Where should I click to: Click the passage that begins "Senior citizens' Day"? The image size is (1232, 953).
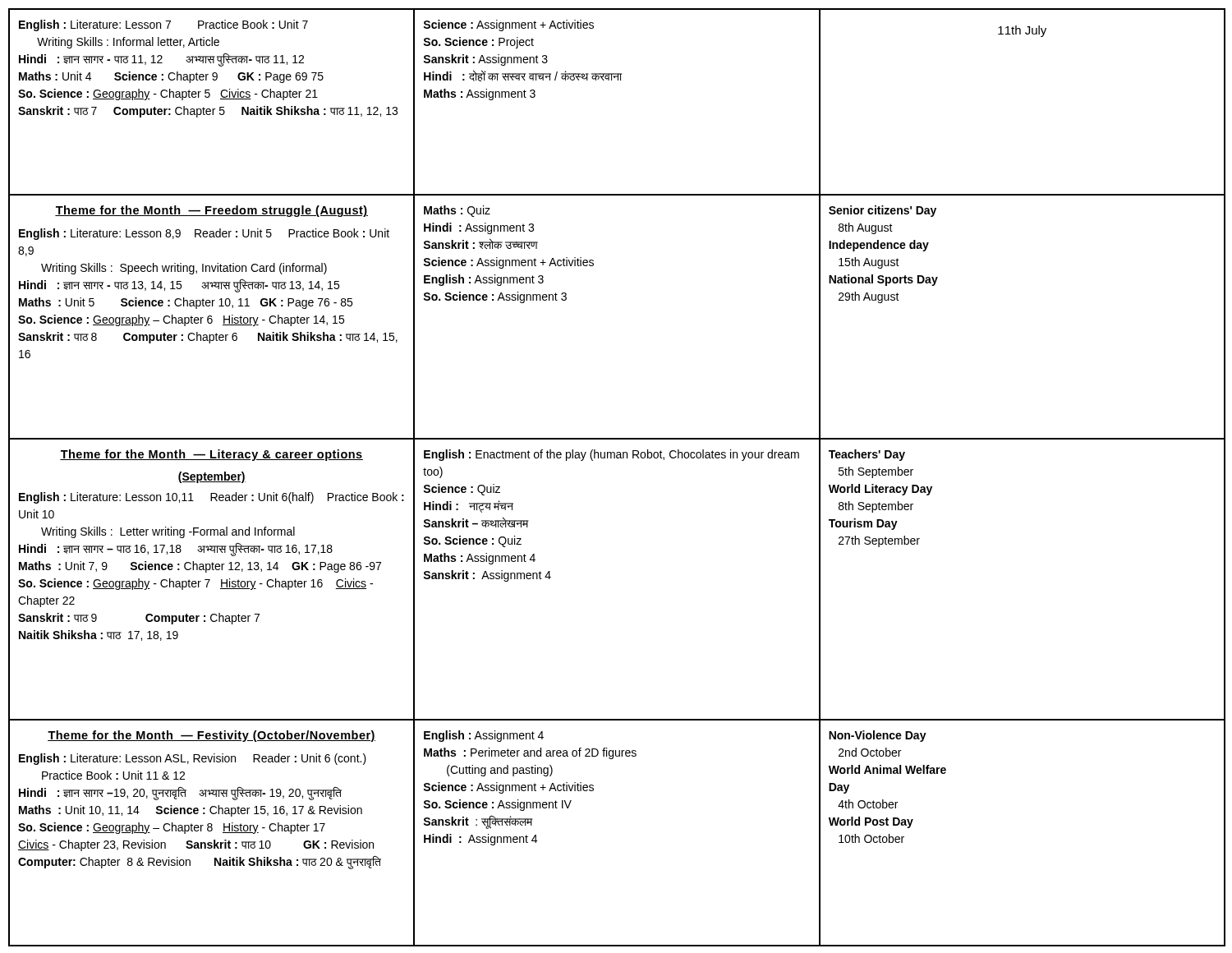tap(883, 254)
